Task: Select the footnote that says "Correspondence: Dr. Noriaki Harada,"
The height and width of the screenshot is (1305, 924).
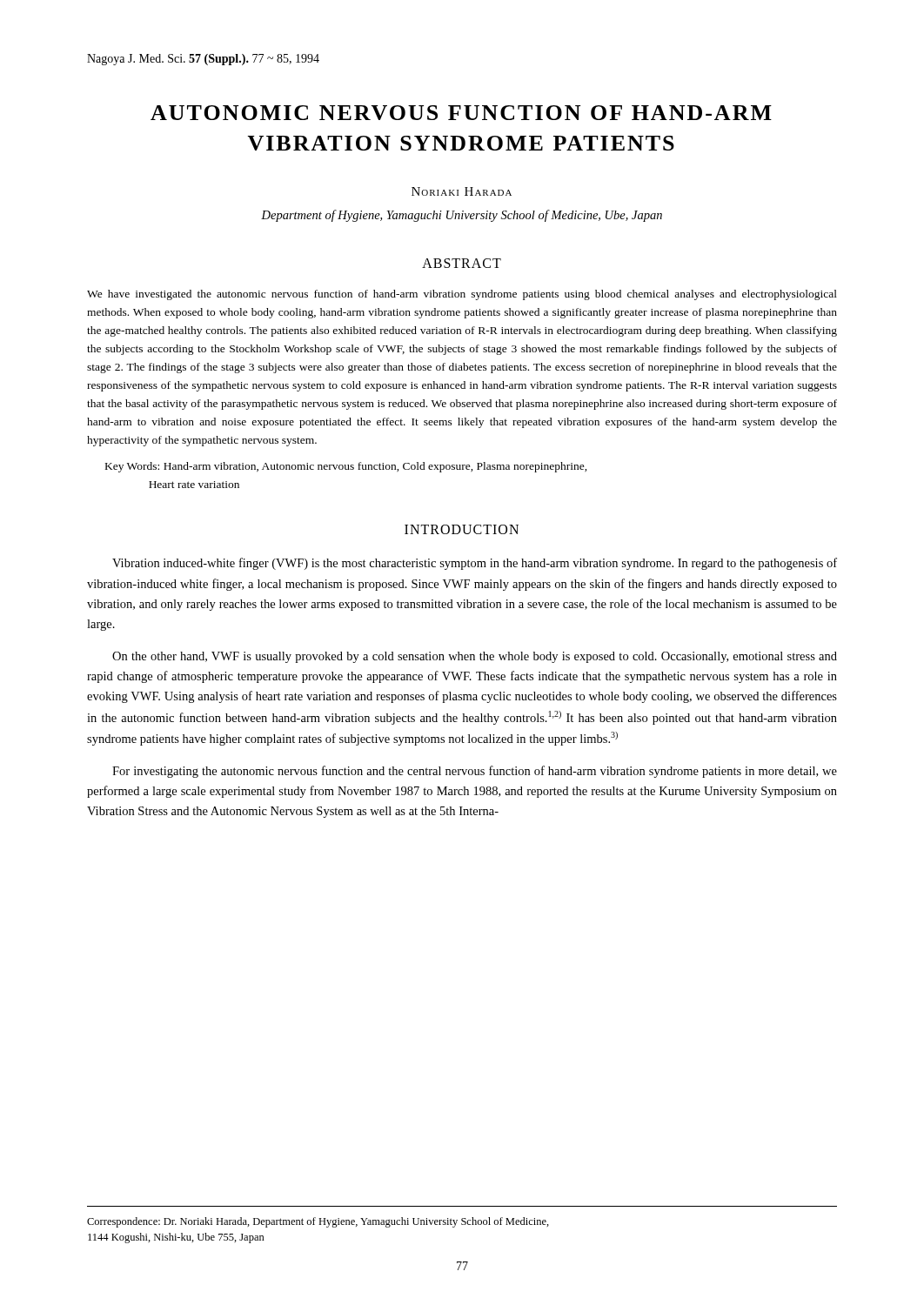Action: point(318,1229)
